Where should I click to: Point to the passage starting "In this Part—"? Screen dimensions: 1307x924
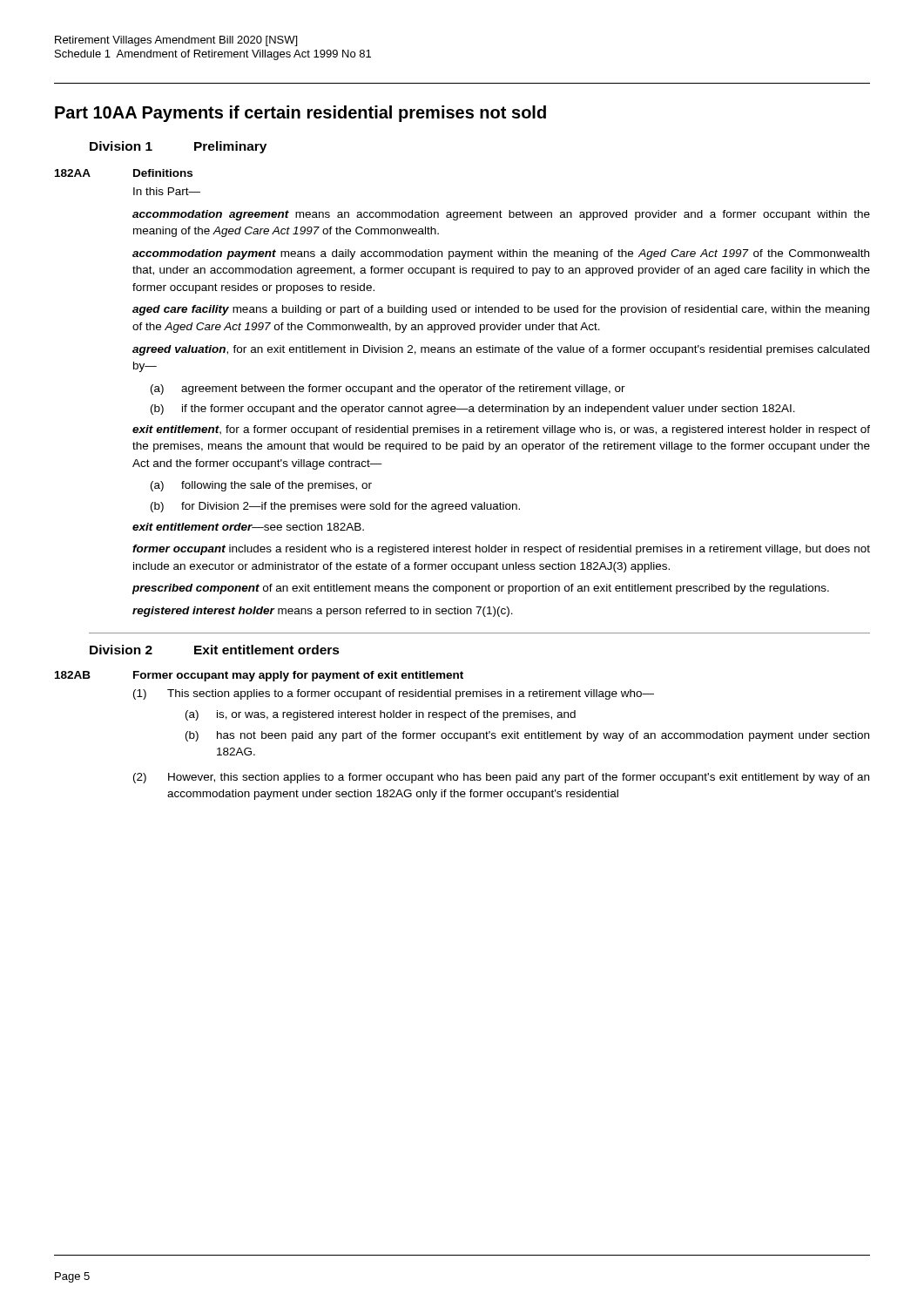pyautogui.click(x=166, y=191)
